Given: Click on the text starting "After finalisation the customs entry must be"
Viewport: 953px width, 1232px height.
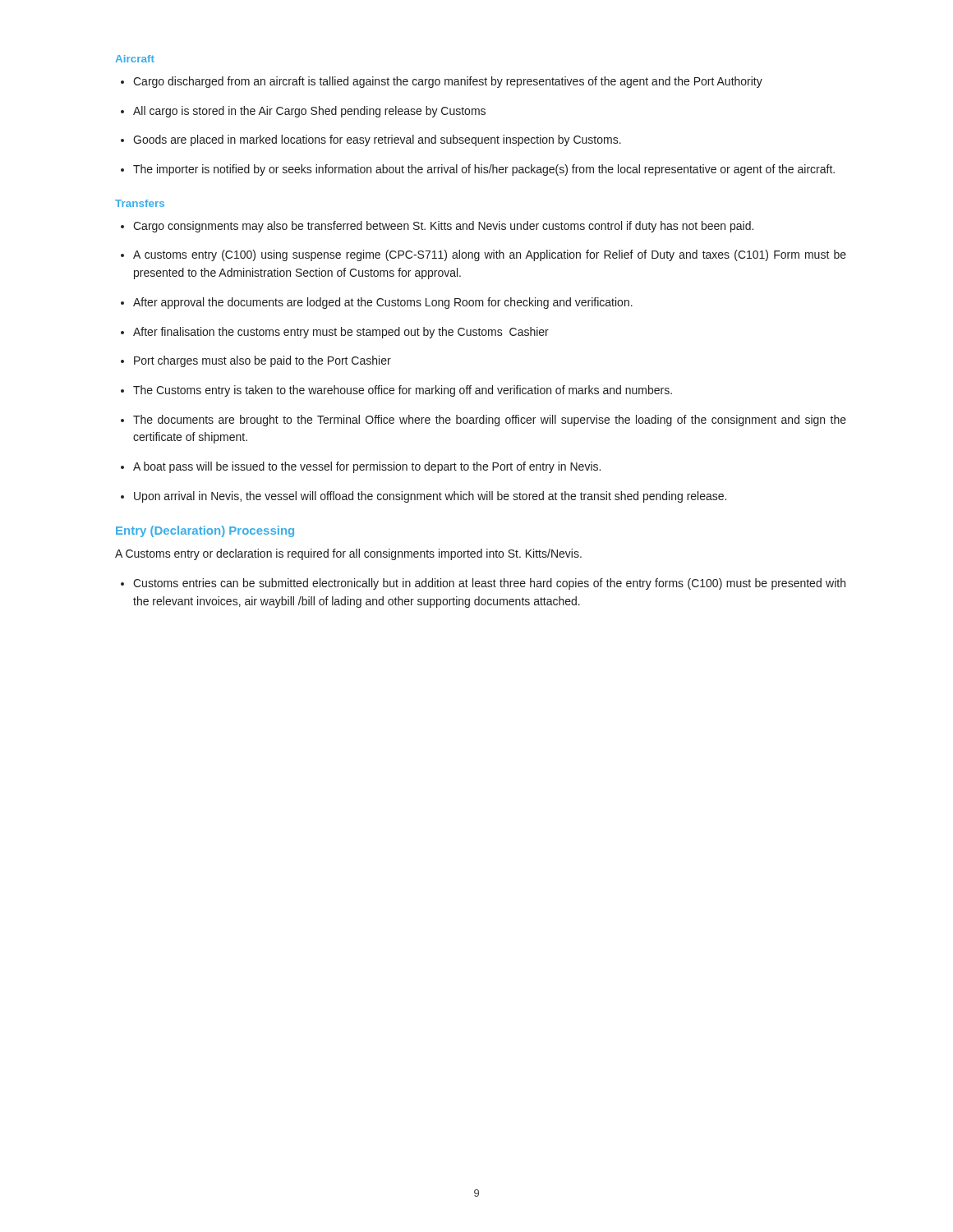Looking at the screenshot, I should tap(490, 332).
